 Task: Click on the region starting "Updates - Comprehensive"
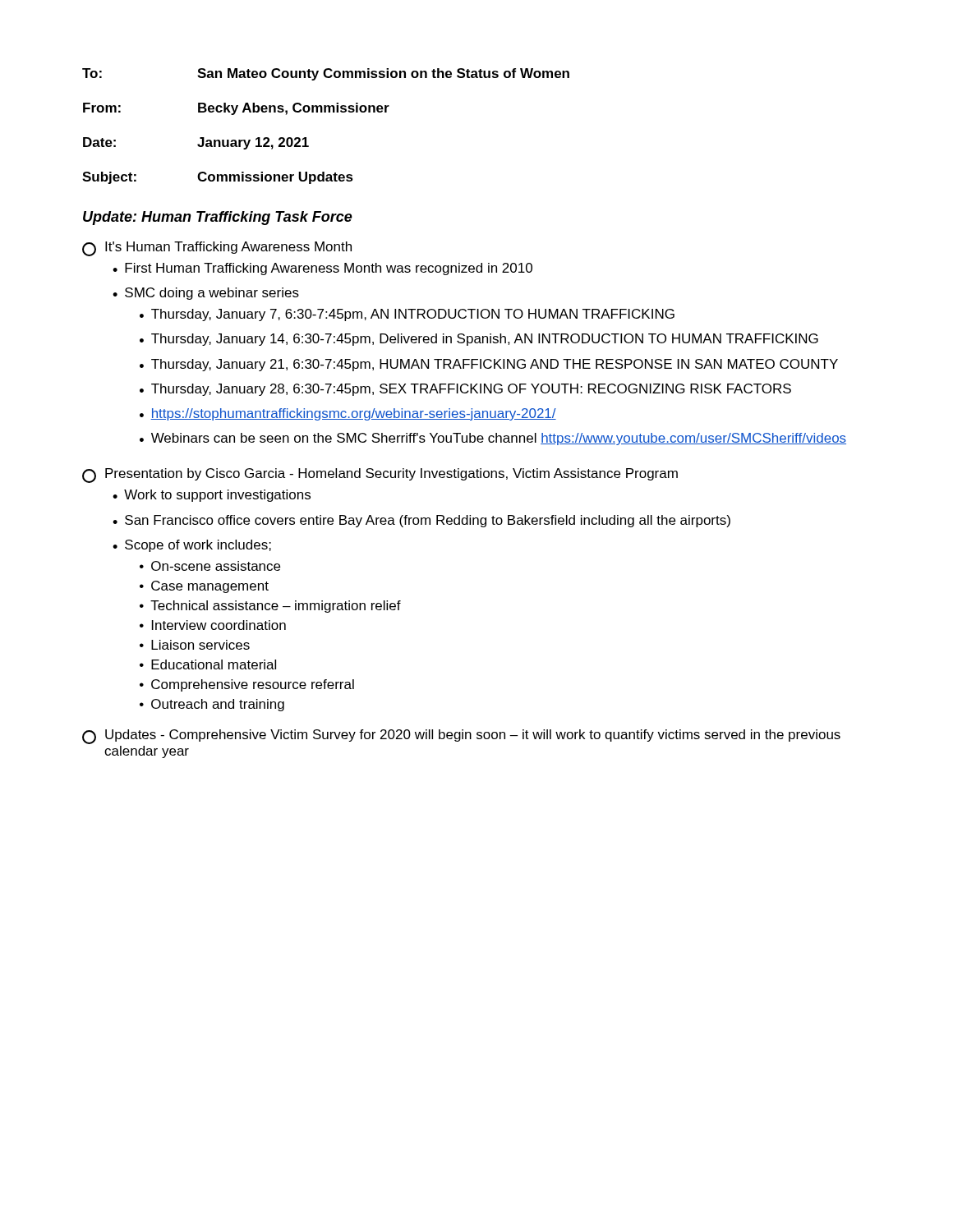476,743
